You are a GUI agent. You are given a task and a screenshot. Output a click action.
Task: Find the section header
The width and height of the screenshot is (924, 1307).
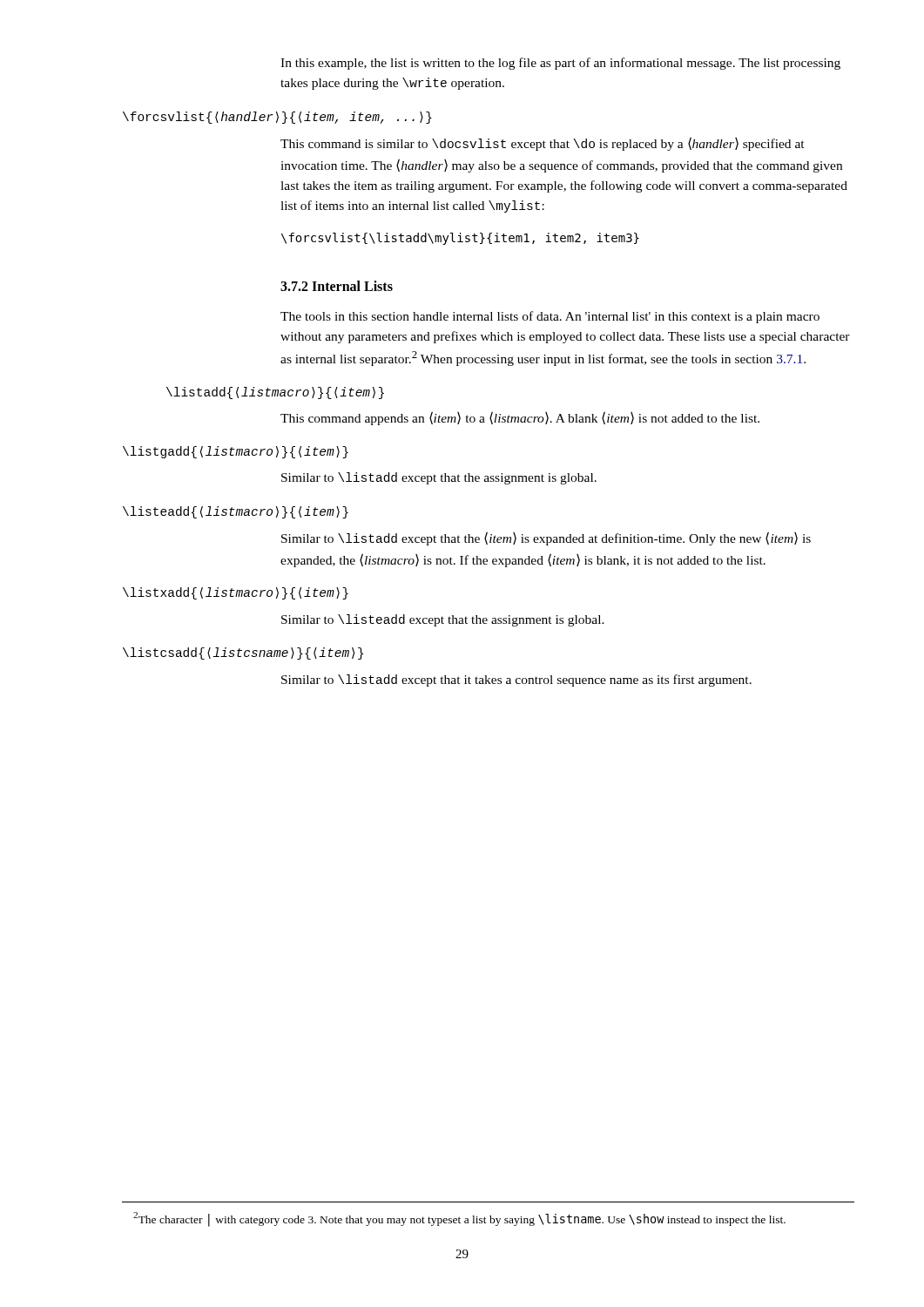point(337,286)
